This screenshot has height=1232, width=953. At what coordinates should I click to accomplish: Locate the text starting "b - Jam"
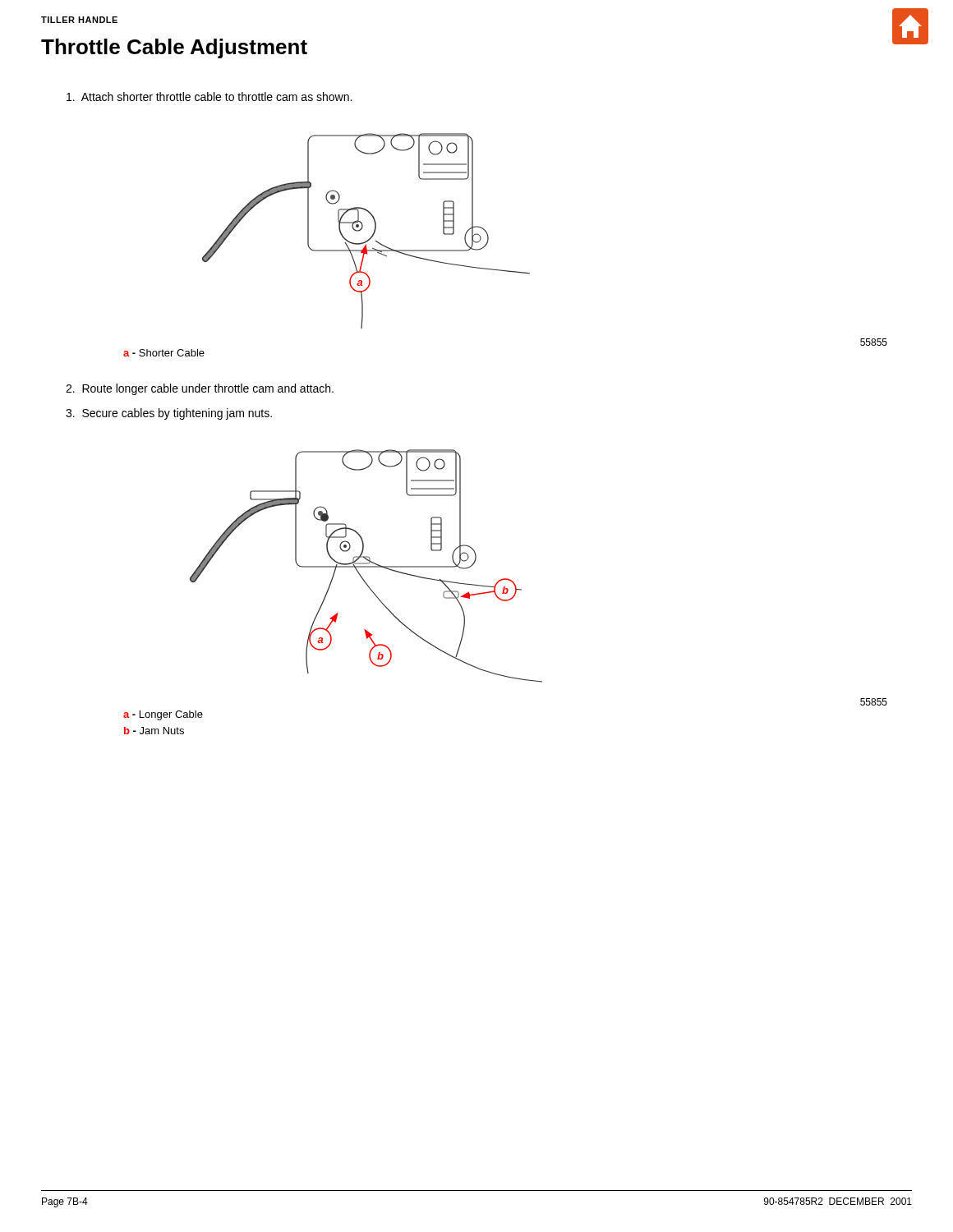point(154,731)
